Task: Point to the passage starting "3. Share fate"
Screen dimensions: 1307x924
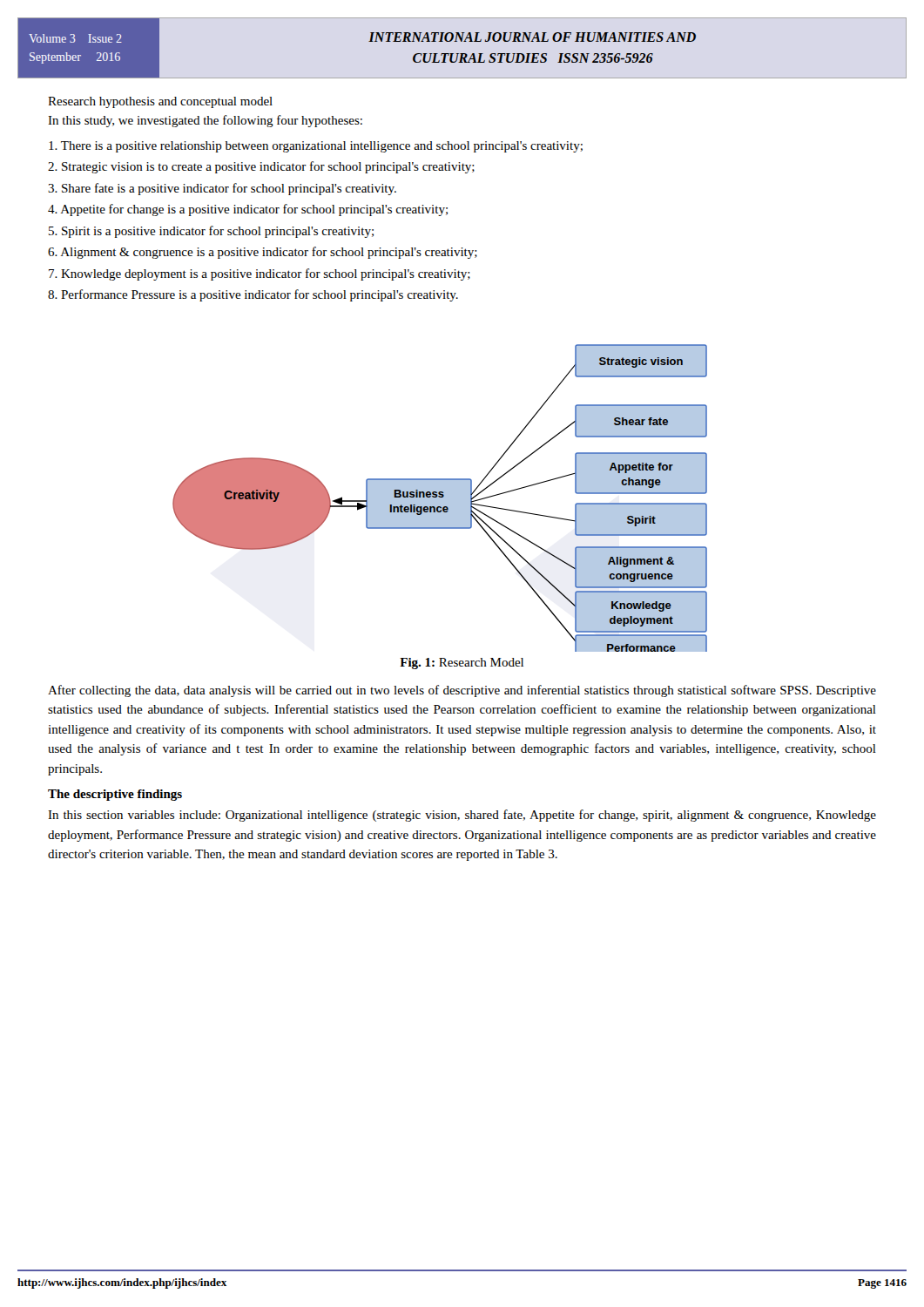Action: coord(222,188)
